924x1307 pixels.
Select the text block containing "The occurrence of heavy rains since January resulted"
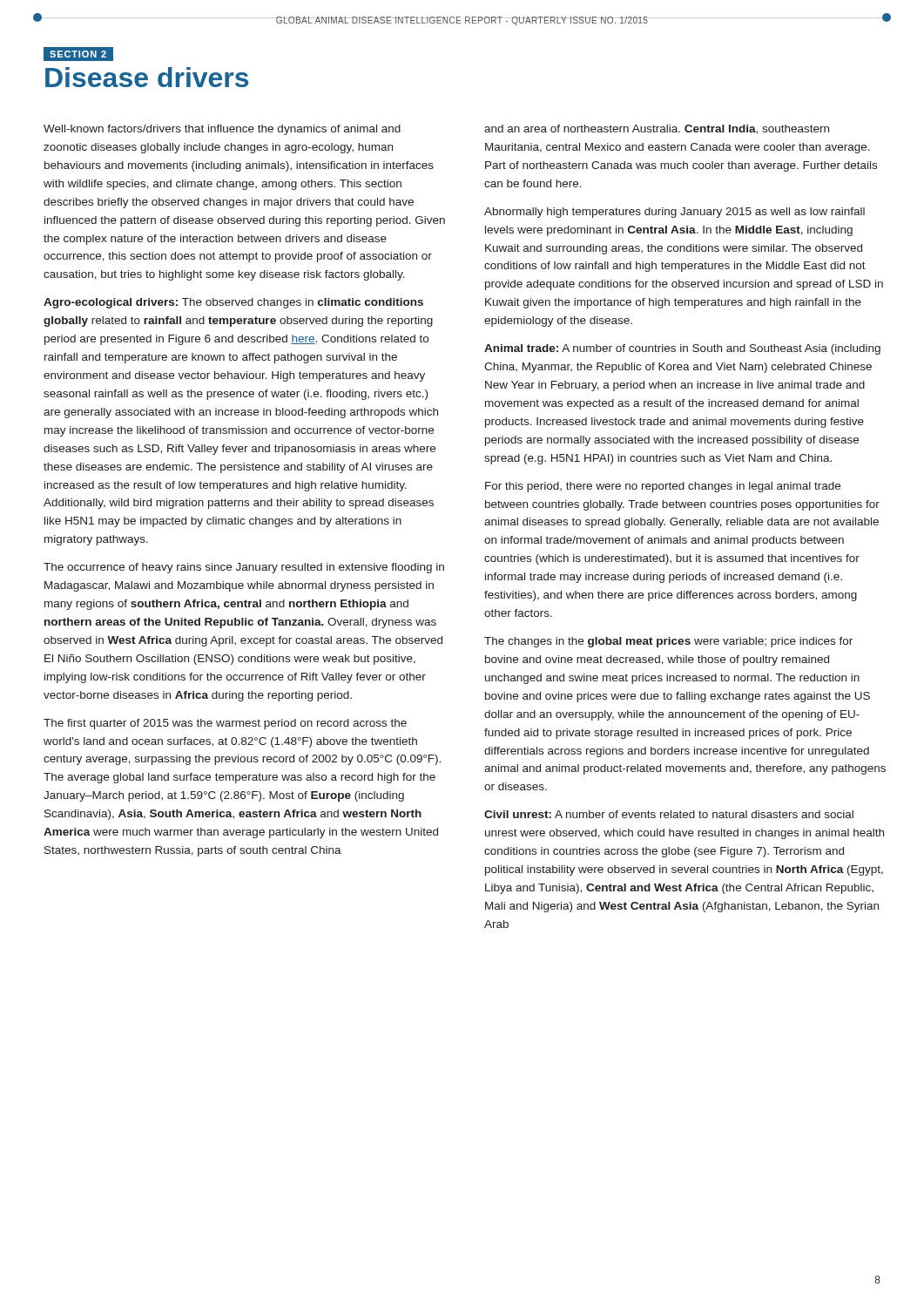coord(245,632)
